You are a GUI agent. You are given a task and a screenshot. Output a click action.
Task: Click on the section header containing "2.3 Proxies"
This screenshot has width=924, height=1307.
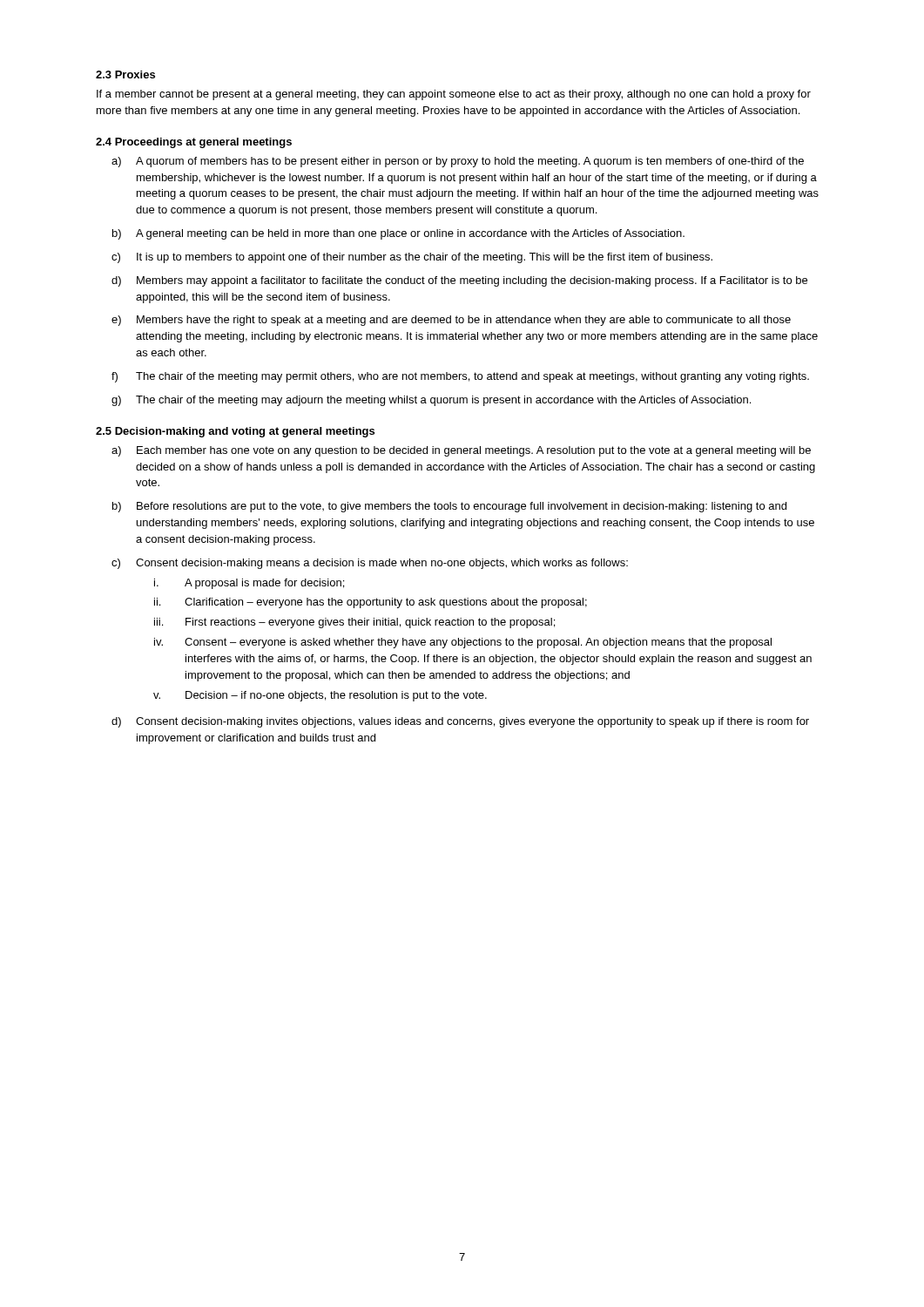pos(126,74)
